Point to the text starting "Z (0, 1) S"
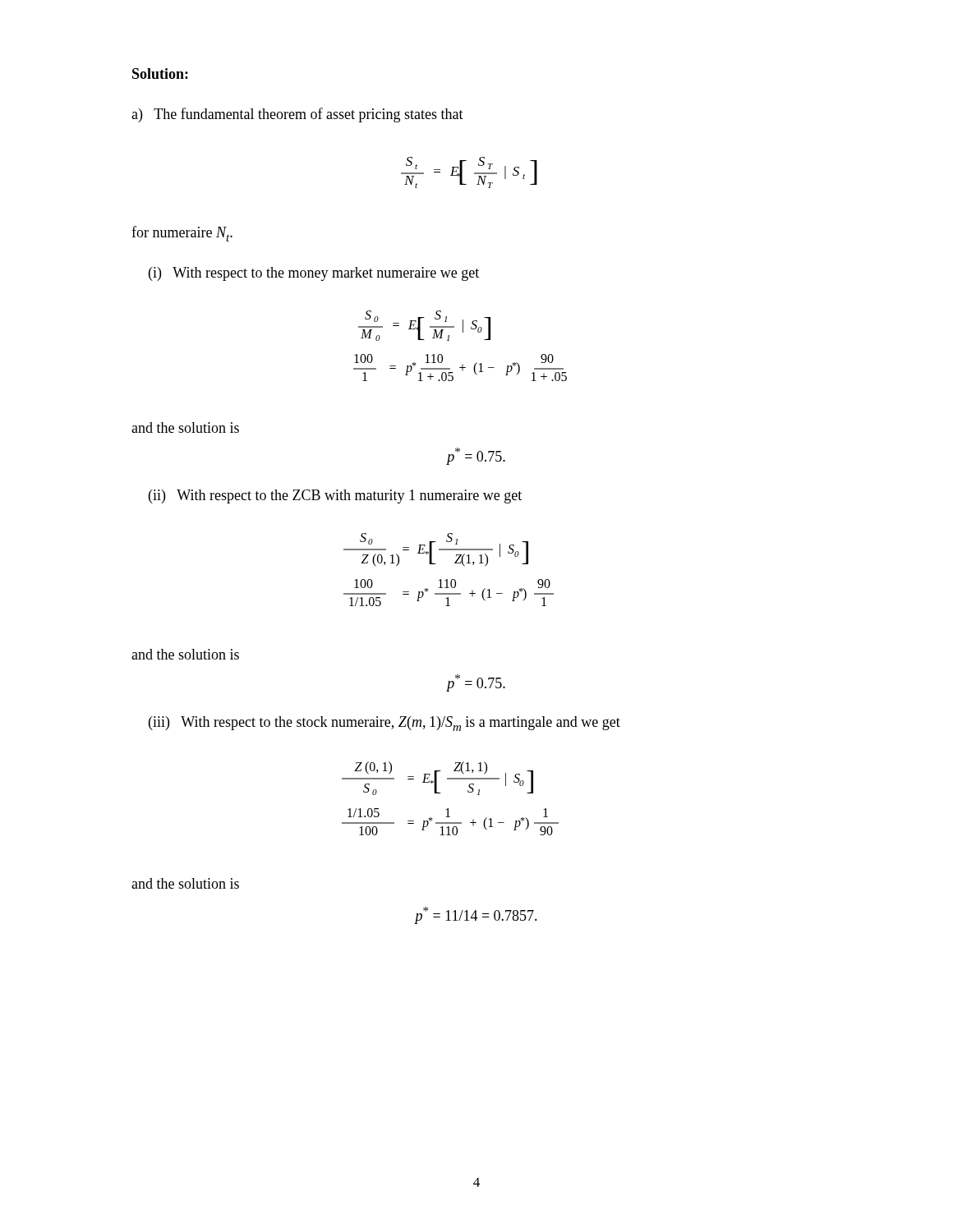Viewport: 953px width, 1232px height. click(476, 804)
